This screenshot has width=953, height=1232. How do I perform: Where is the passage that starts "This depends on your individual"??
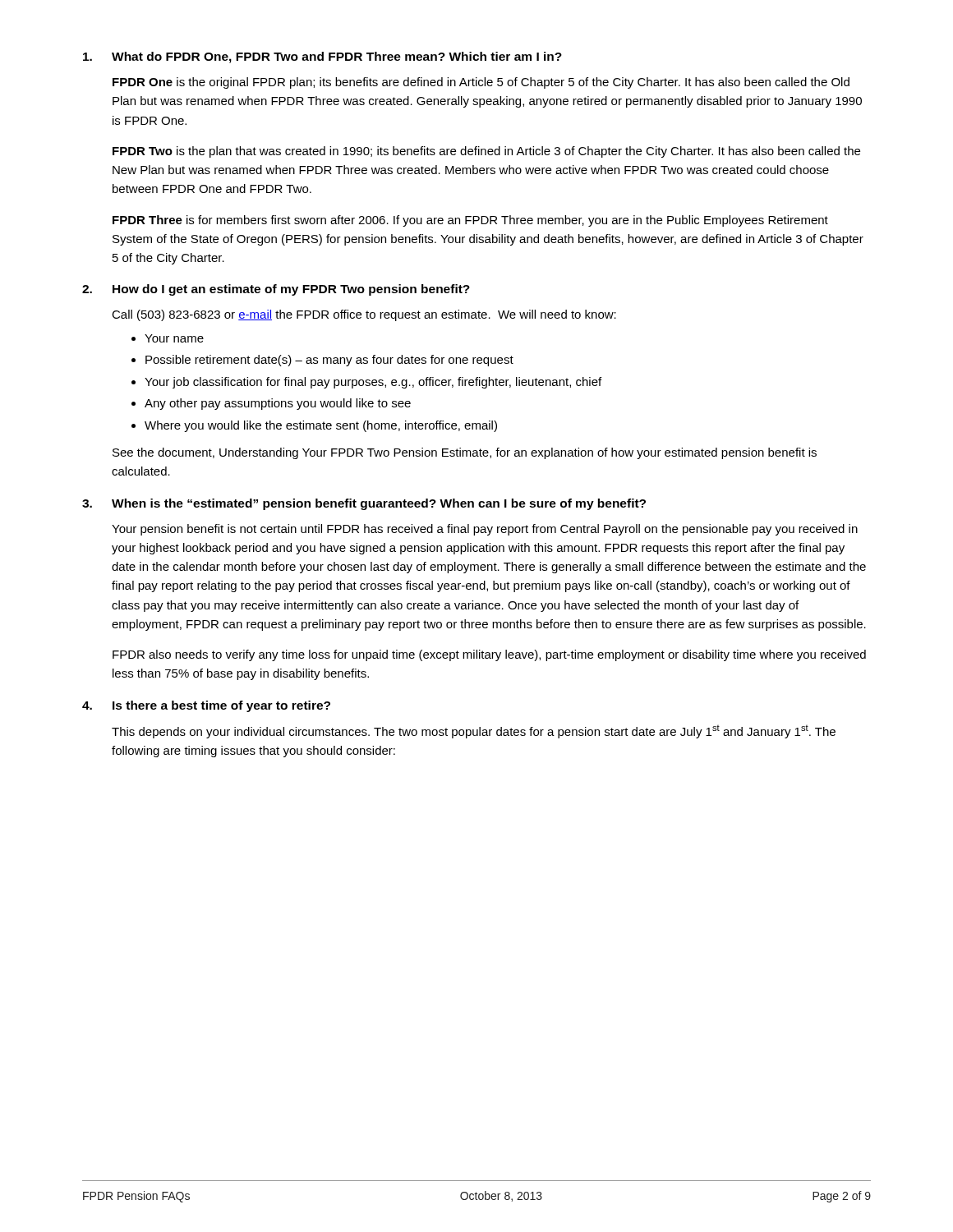pyautogui.click(x=474, y=740)
